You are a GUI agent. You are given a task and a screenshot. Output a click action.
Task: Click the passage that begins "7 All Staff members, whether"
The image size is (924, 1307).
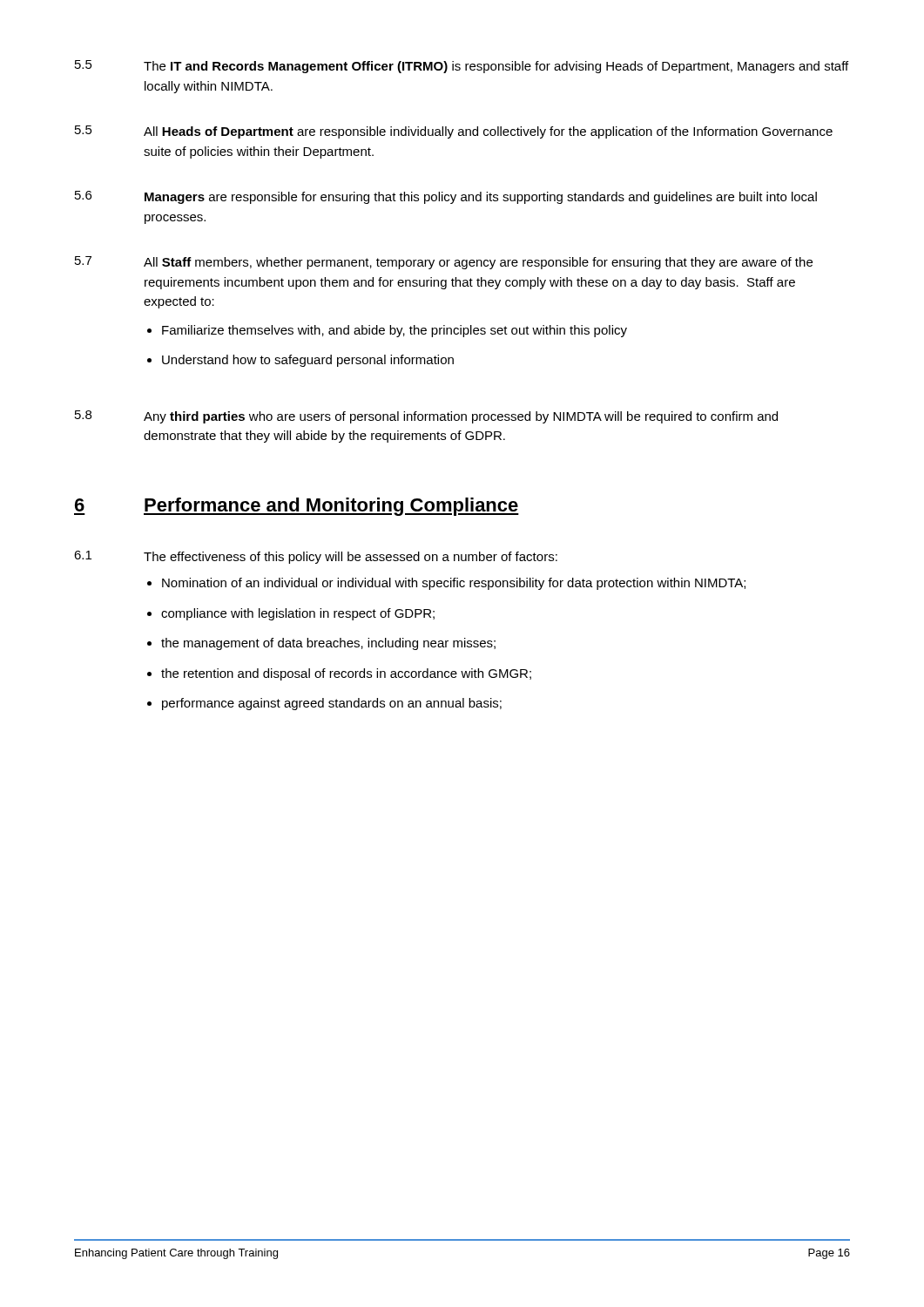(x=462, y=316)
